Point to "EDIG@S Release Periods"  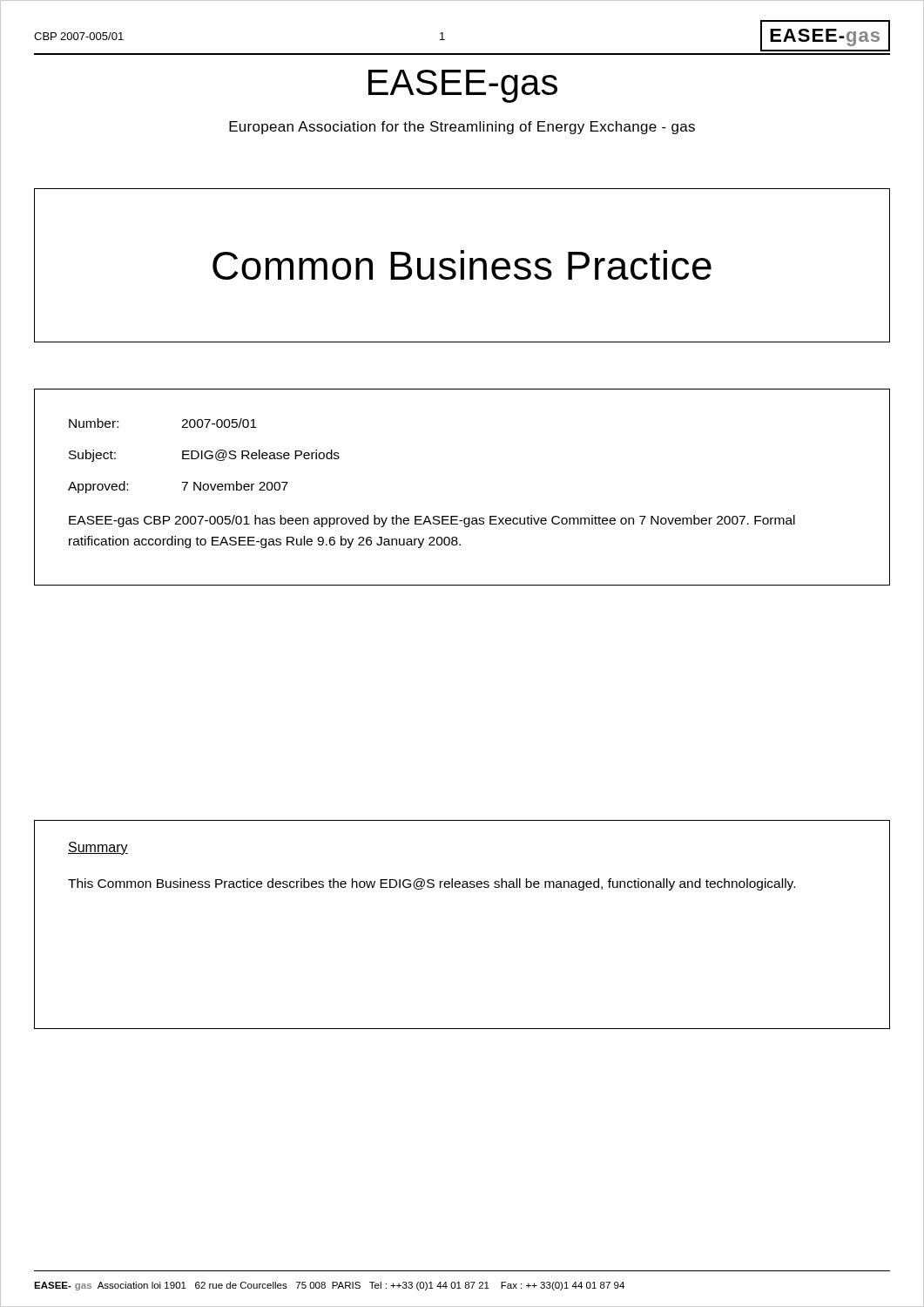click(x=260, y=454)
